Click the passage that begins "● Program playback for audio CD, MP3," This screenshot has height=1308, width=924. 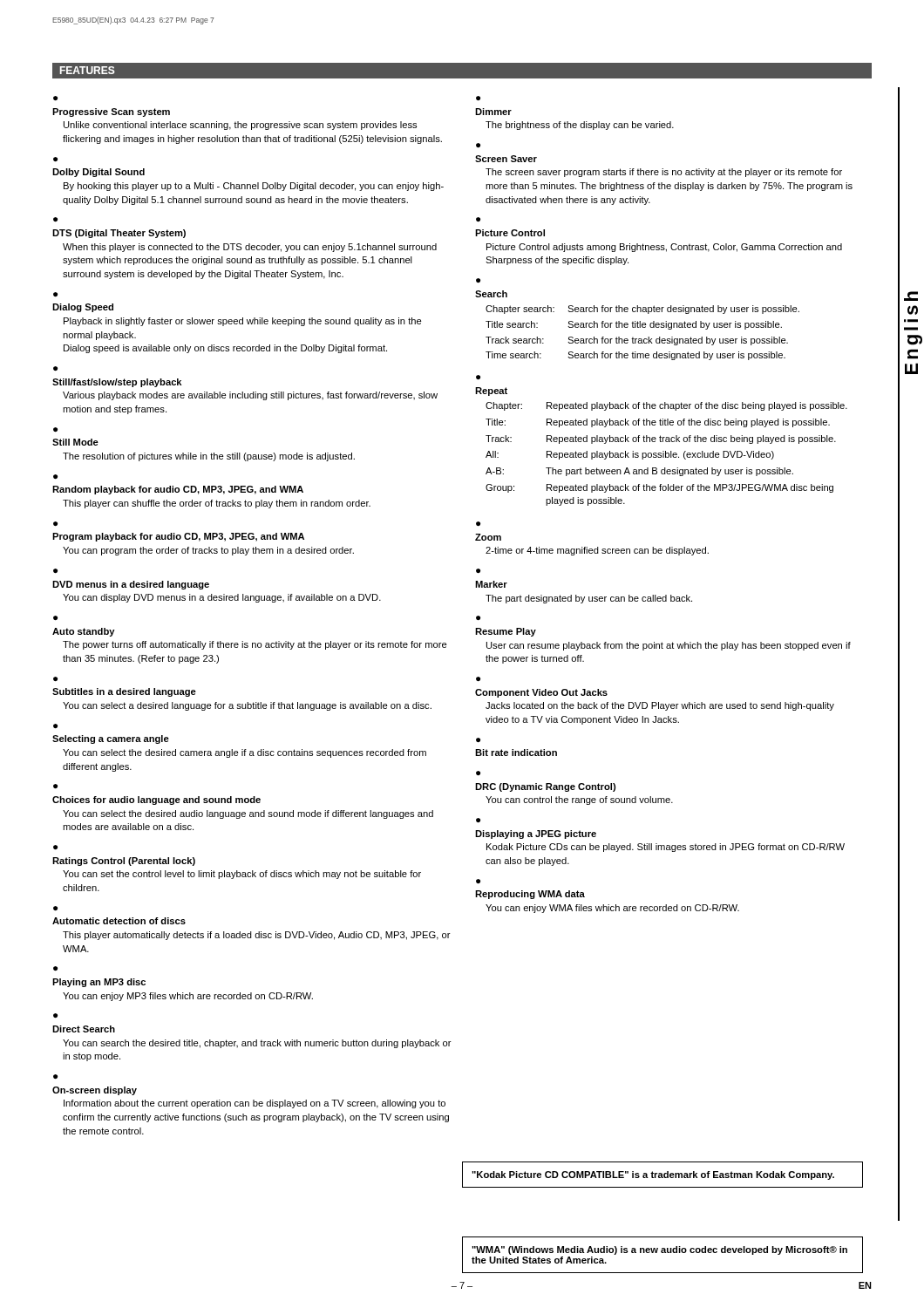[x=253, y=537]
